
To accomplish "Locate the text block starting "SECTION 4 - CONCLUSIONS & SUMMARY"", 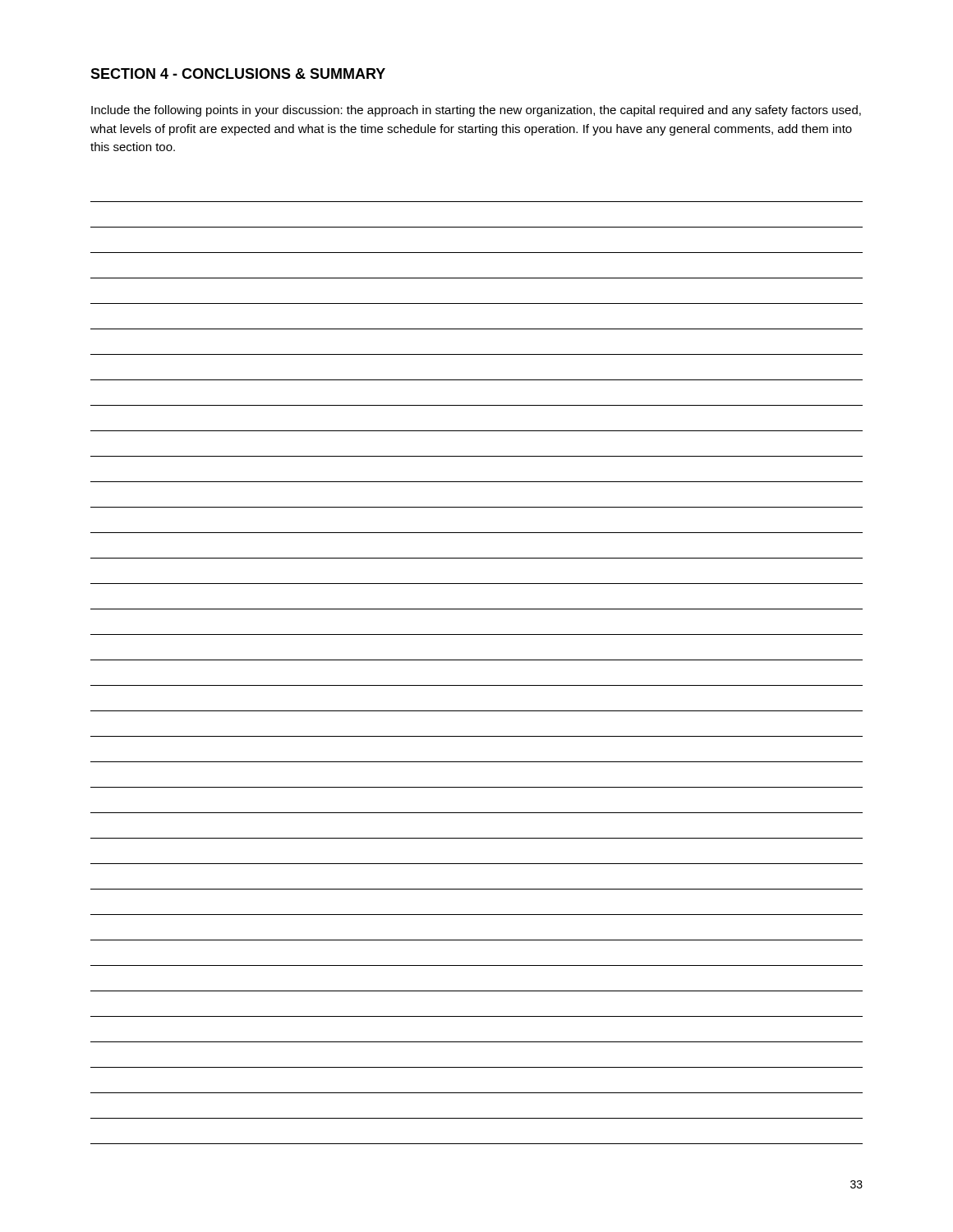I will pyautogui.click(x=238, y=74).
